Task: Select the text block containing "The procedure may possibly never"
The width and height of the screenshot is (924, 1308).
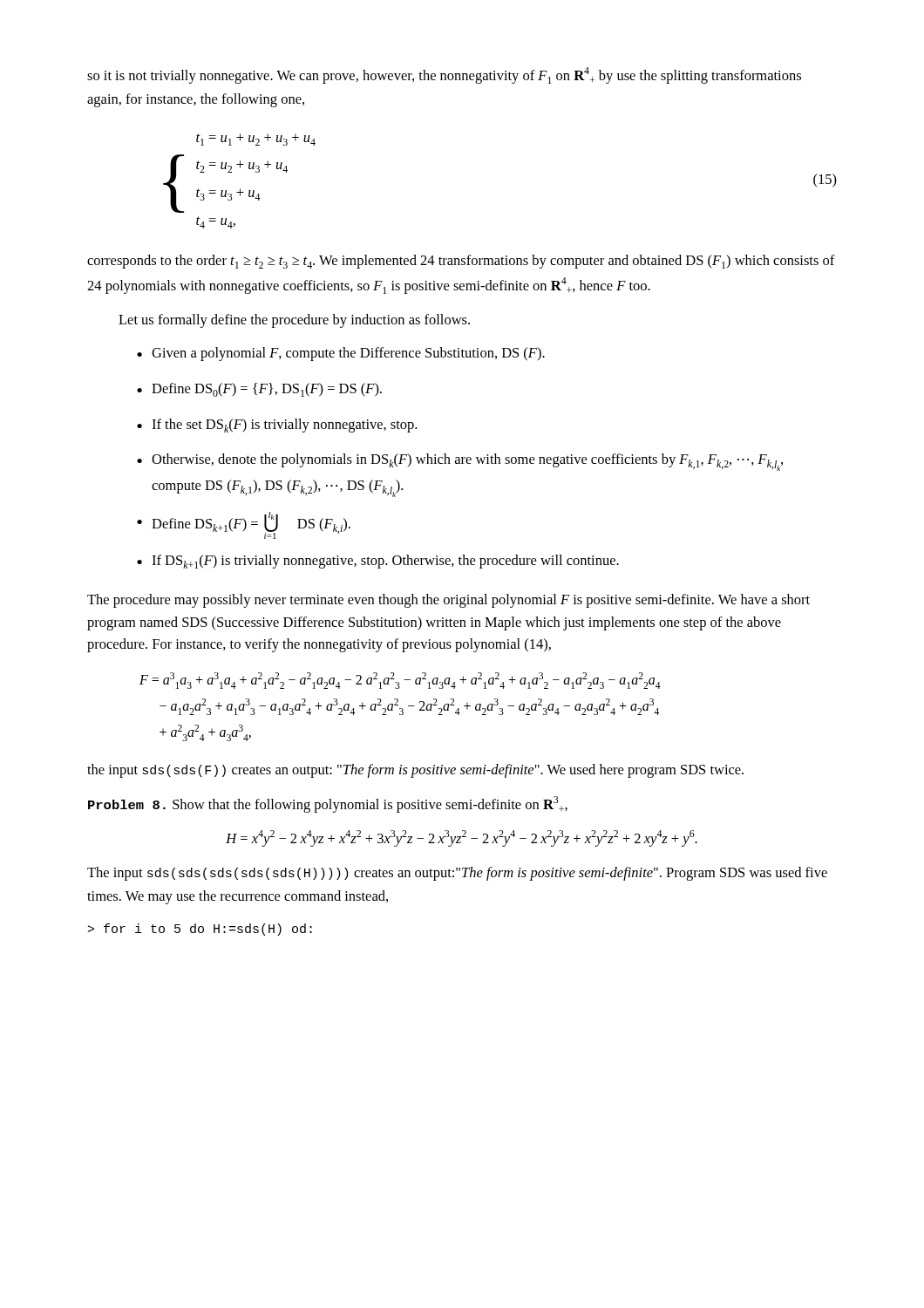Action: [449, 622]
